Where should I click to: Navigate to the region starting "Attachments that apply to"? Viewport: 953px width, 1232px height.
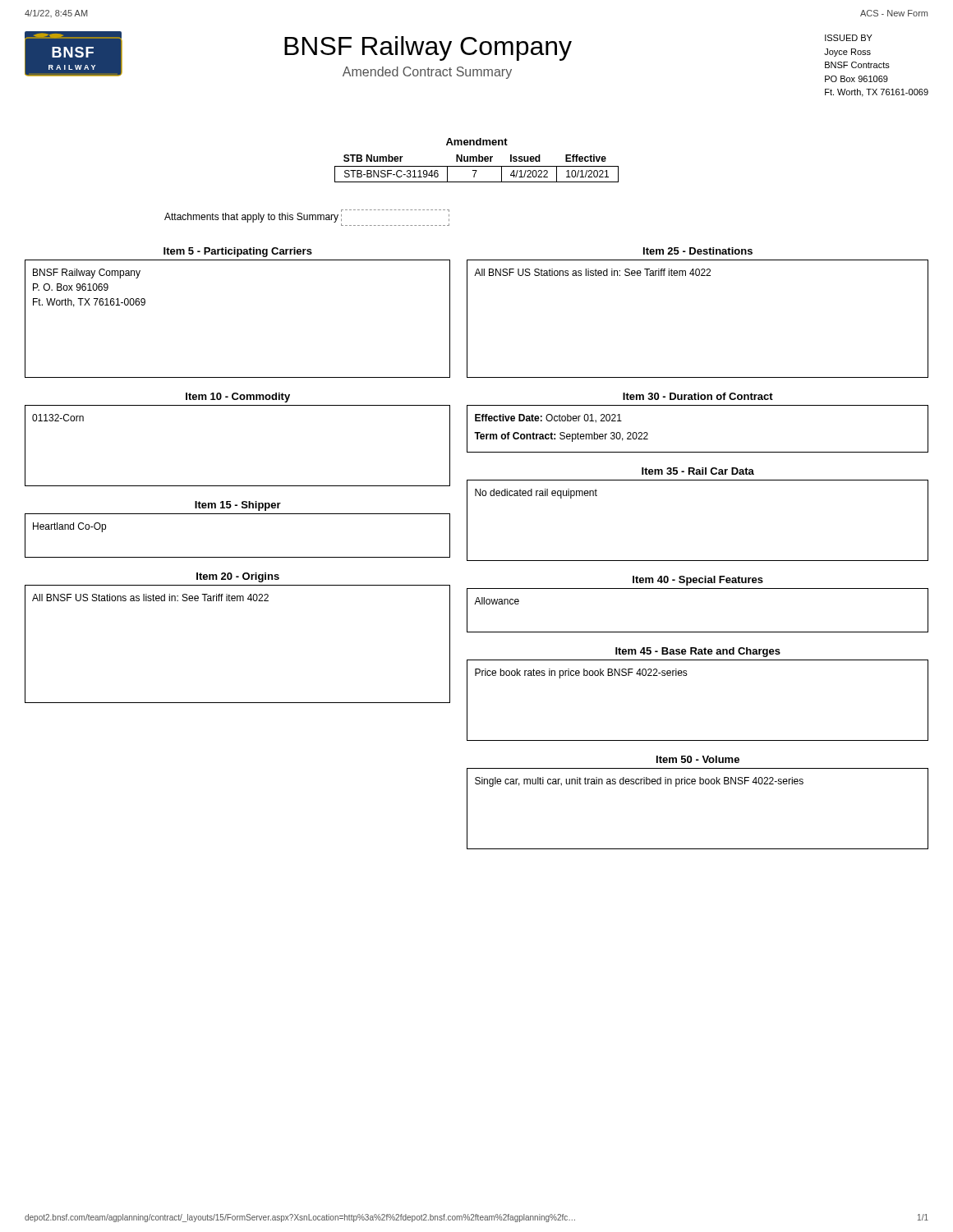[307, 218]
